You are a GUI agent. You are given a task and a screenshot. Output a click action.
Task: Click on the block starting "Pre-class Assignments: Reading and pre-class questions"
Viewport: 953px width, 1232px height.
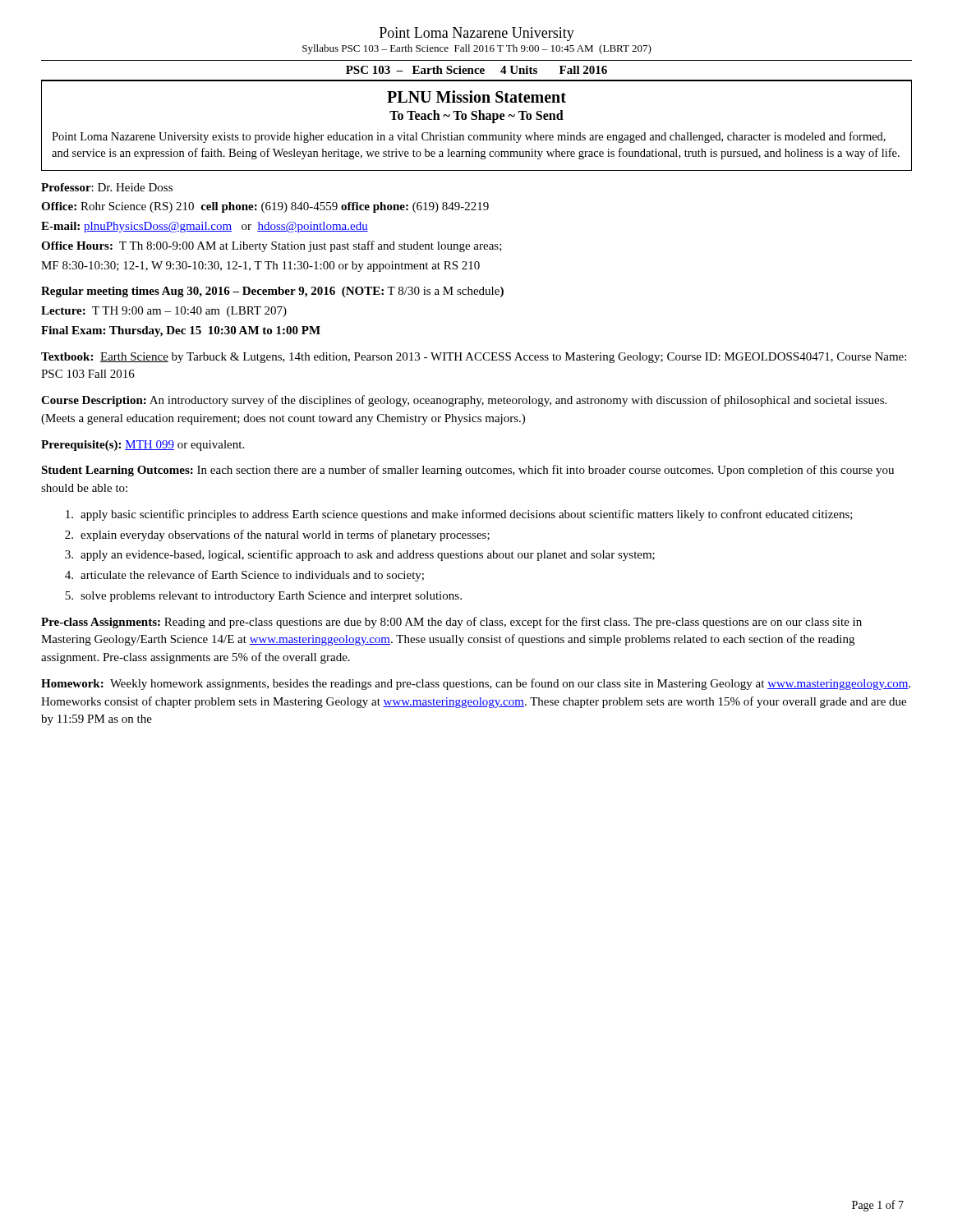476,640
